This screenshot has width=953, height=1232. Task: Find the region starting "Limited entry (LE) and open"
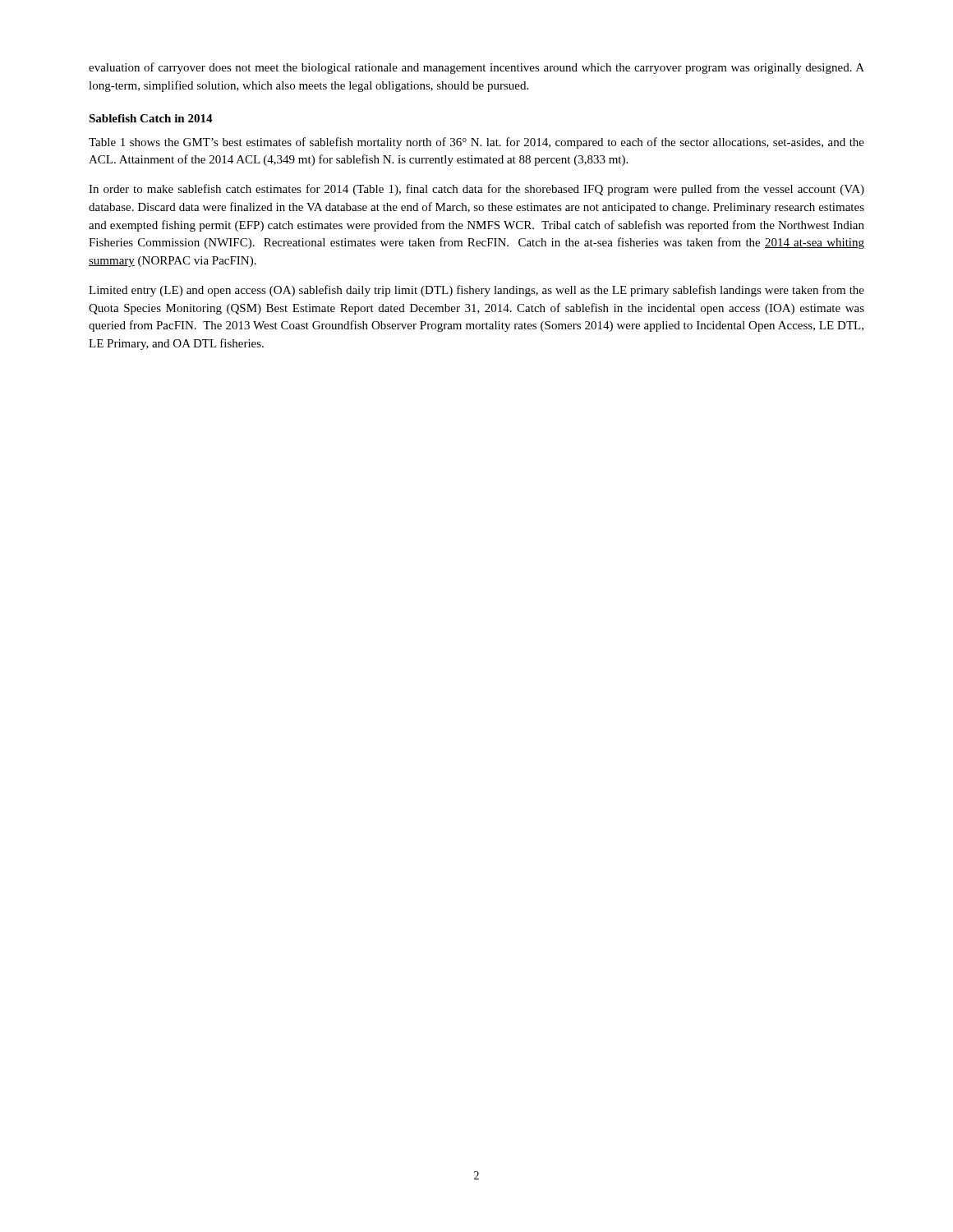tap(476, 317)
